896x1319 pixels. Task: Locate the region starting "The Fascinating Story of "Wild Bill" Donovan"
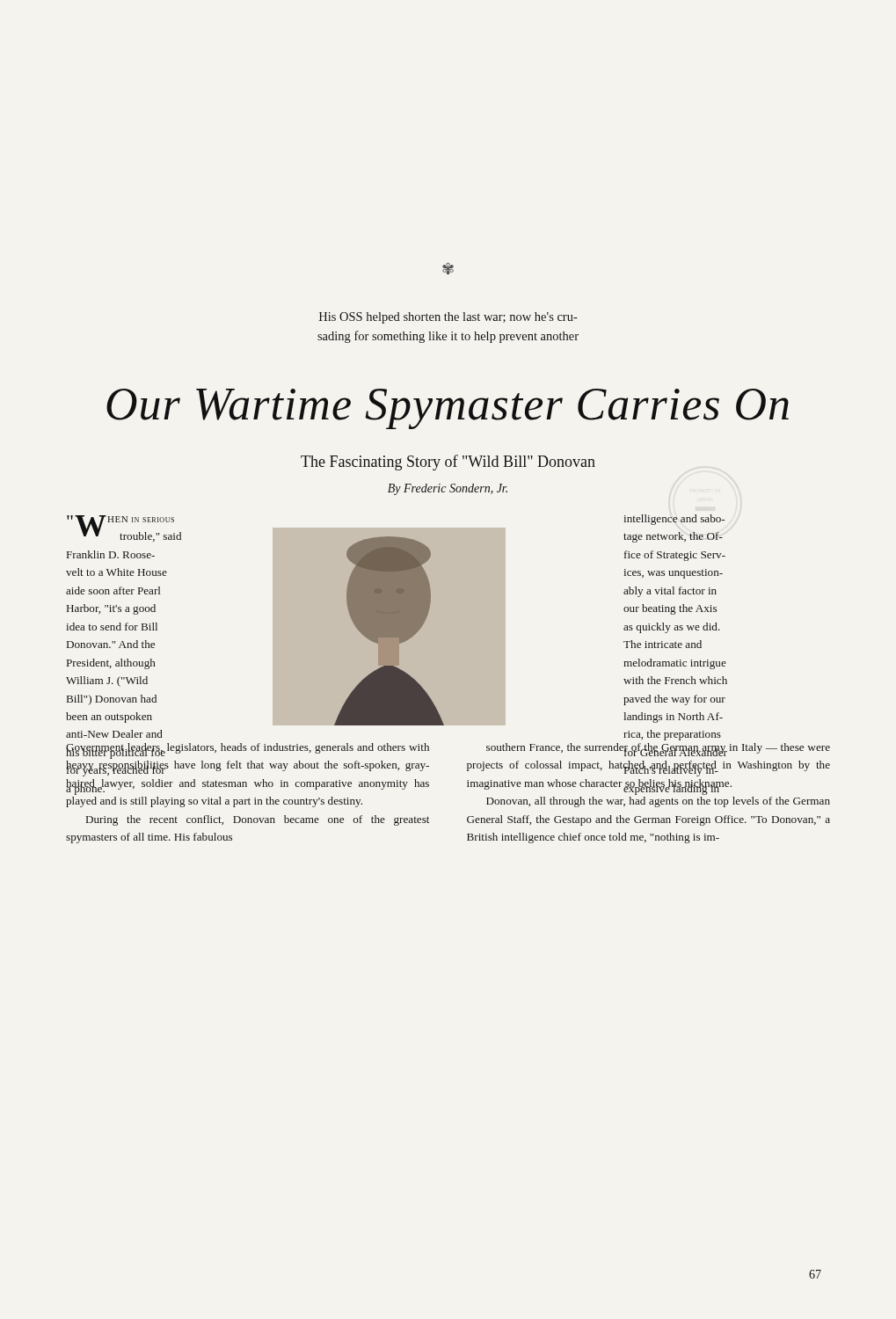[x=448, y=462]
